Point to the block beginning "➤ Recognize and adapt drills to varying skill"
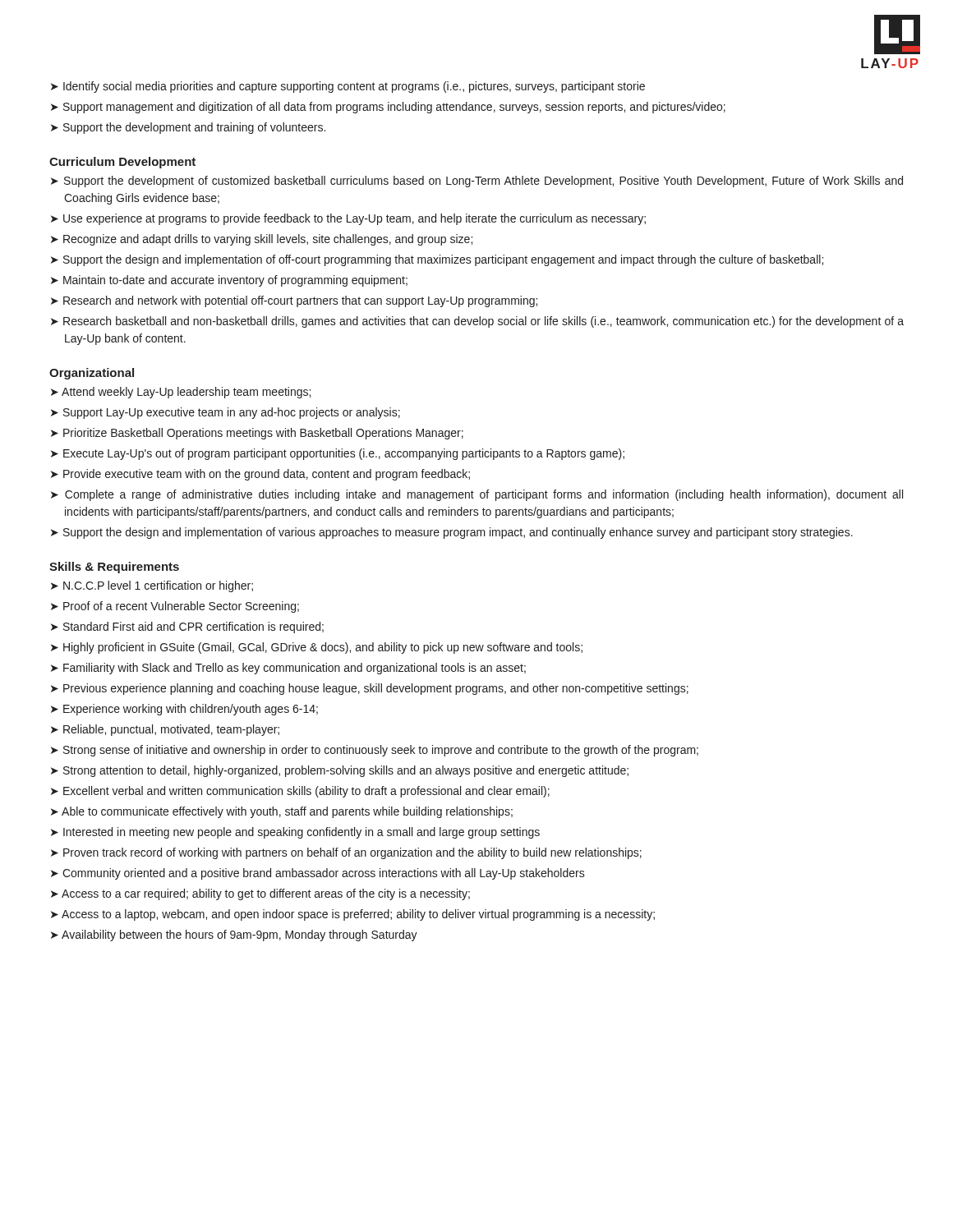Viewport: 953px width, 1232px height. tap(261, 239)
